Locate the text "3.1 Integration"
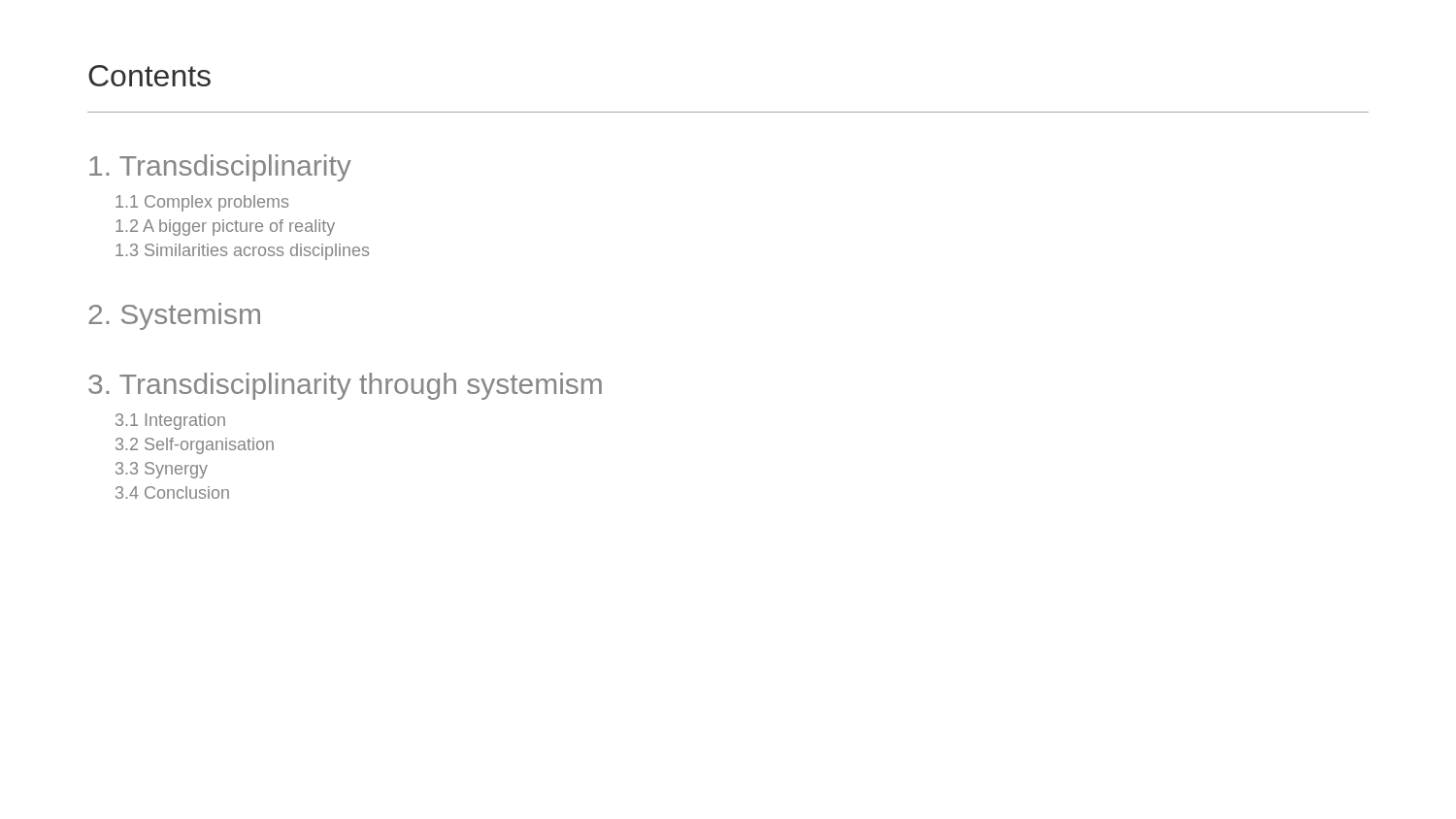The image size is (1456, 819). coord(170,422)
